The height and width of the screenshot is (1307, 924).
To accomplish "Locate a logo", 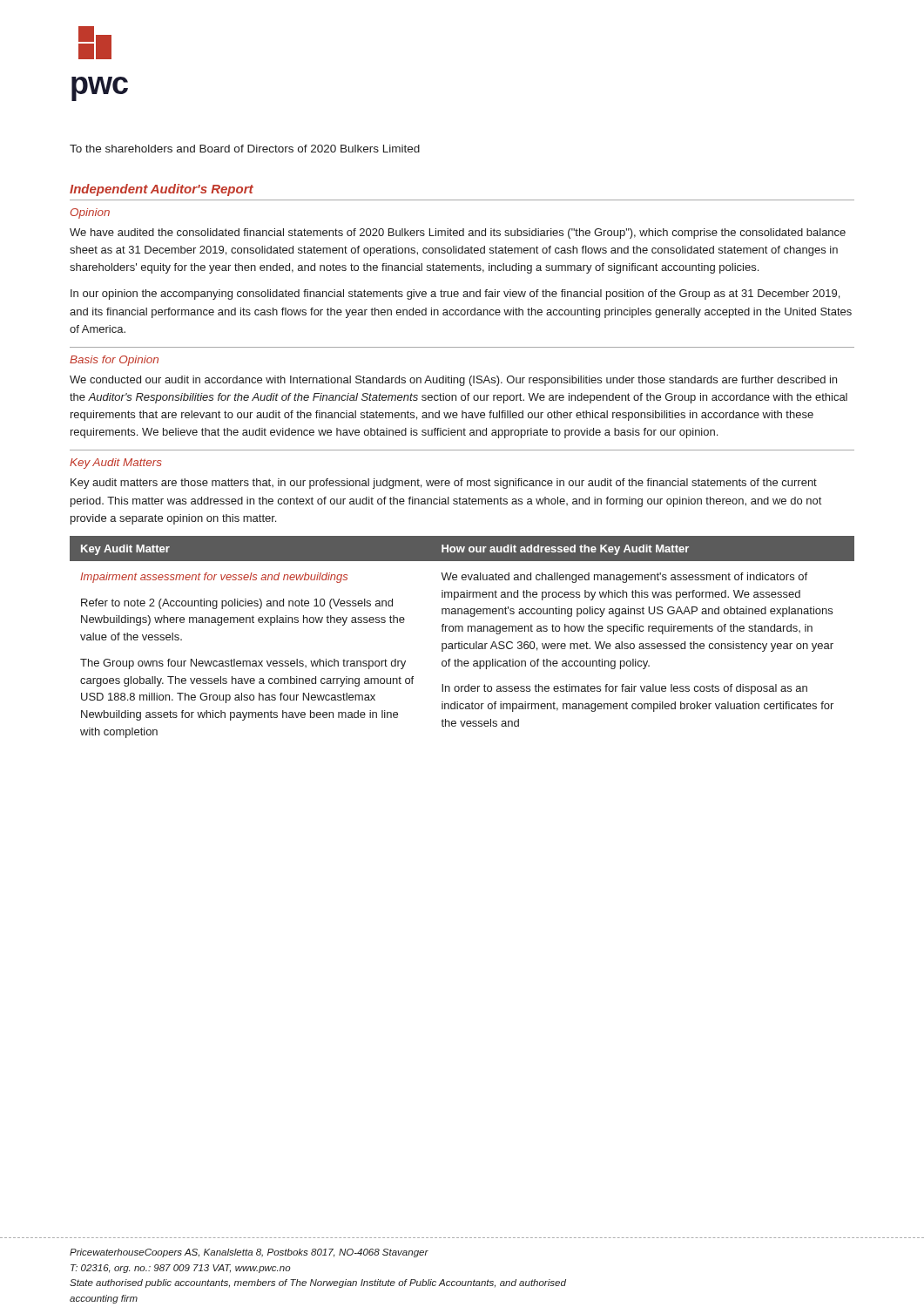I will pos(462,67).
